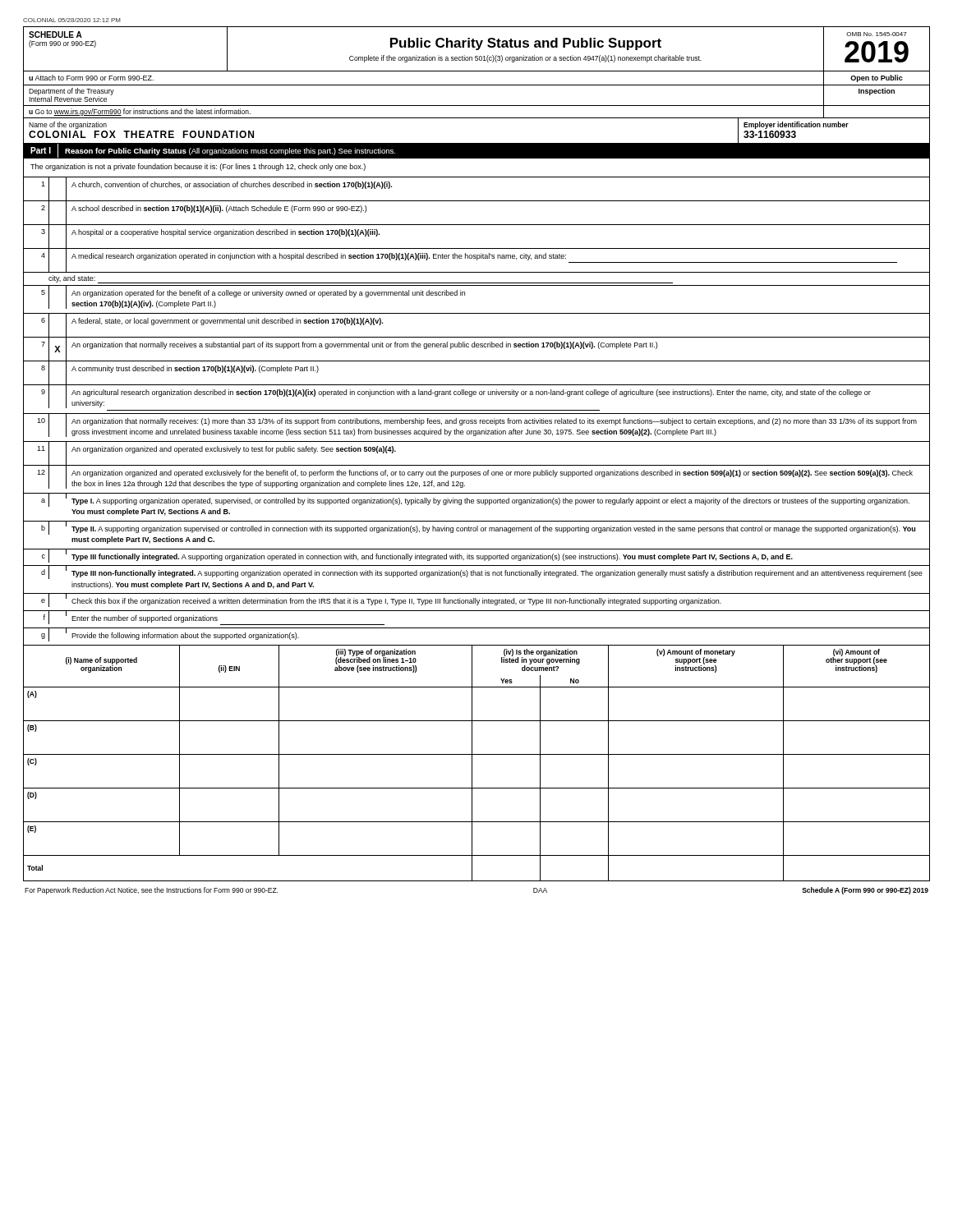Select the passage starting "Name of the organization COLONIAL FOX THEATRE"

click(x=476, y=130)
